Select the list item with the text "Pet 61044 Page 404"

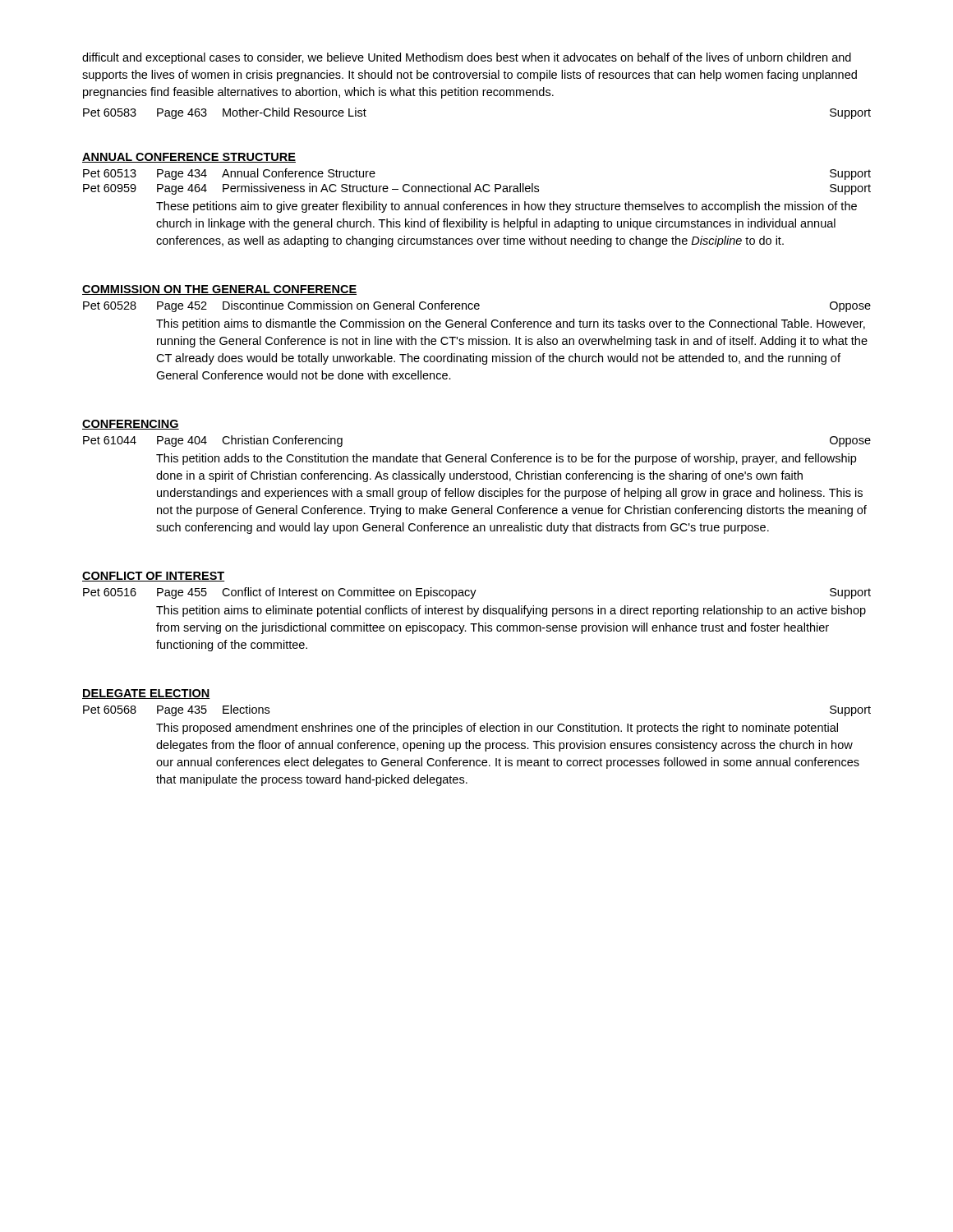pyautogui.click(x=106, y=440)
